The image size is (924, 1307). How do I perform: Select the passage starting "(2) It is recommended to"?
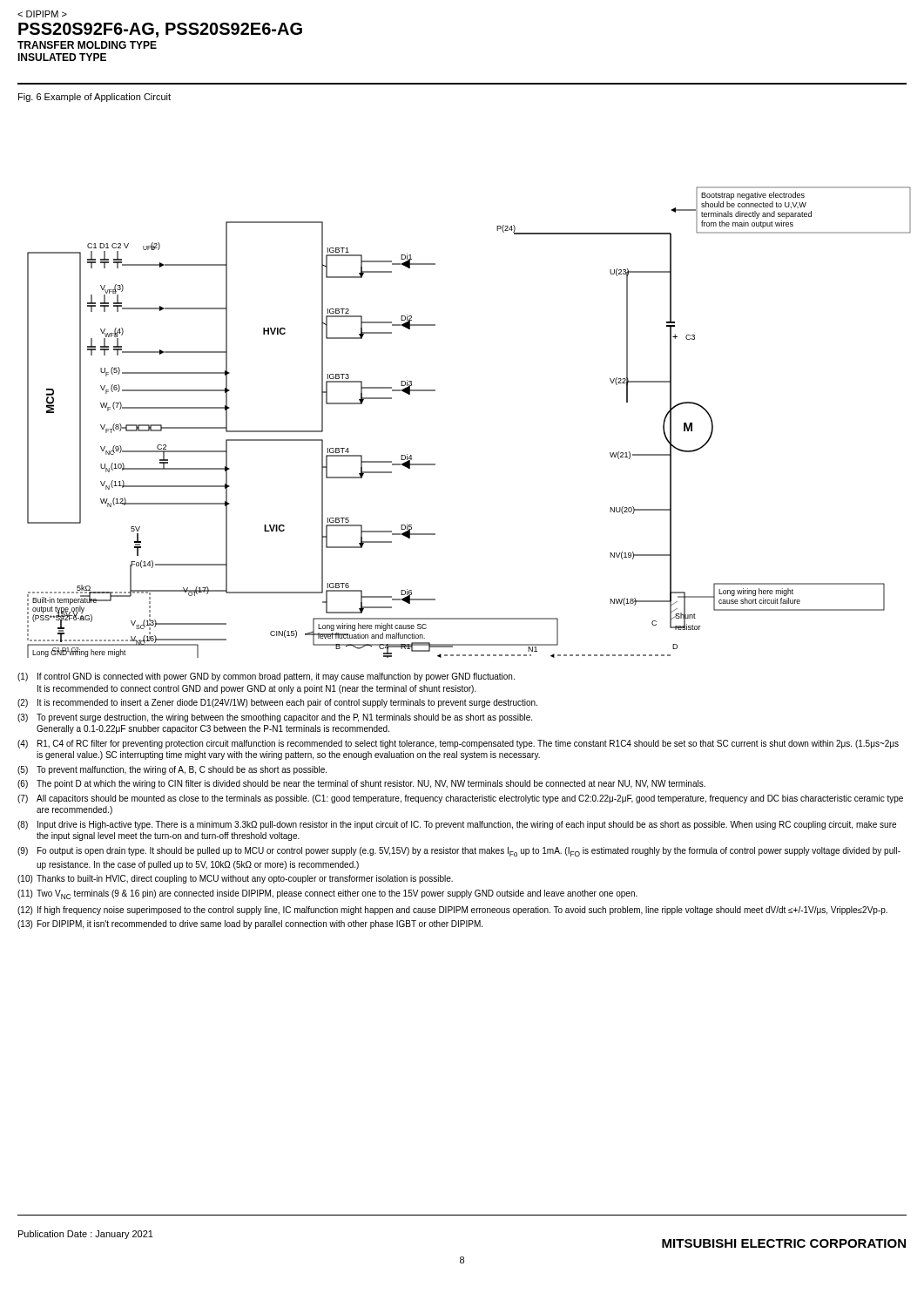click(x=462, y=703)
